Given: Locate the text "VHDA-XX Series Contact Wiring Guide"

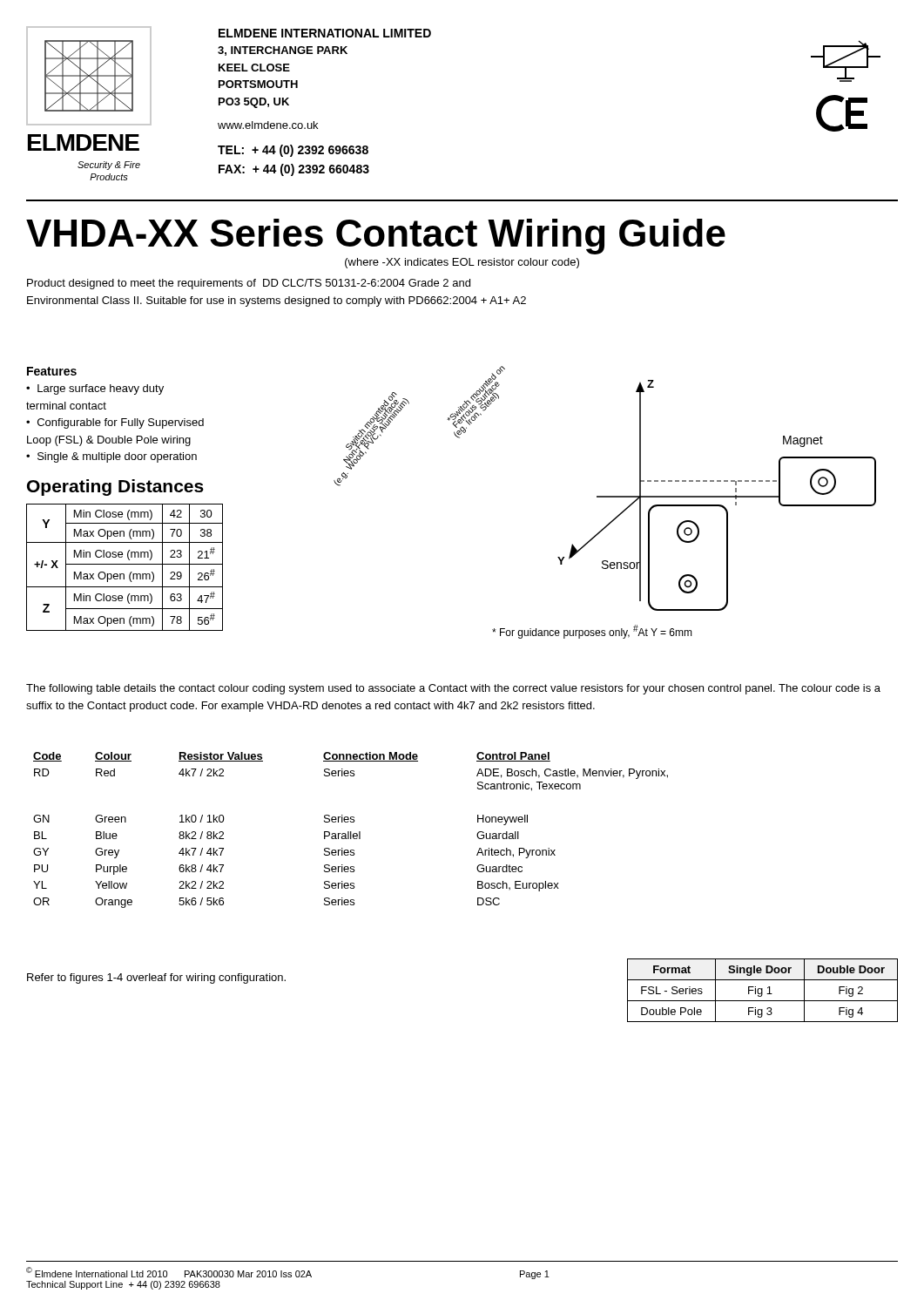Looking at the screenshot, I should (x=376, y=234).
